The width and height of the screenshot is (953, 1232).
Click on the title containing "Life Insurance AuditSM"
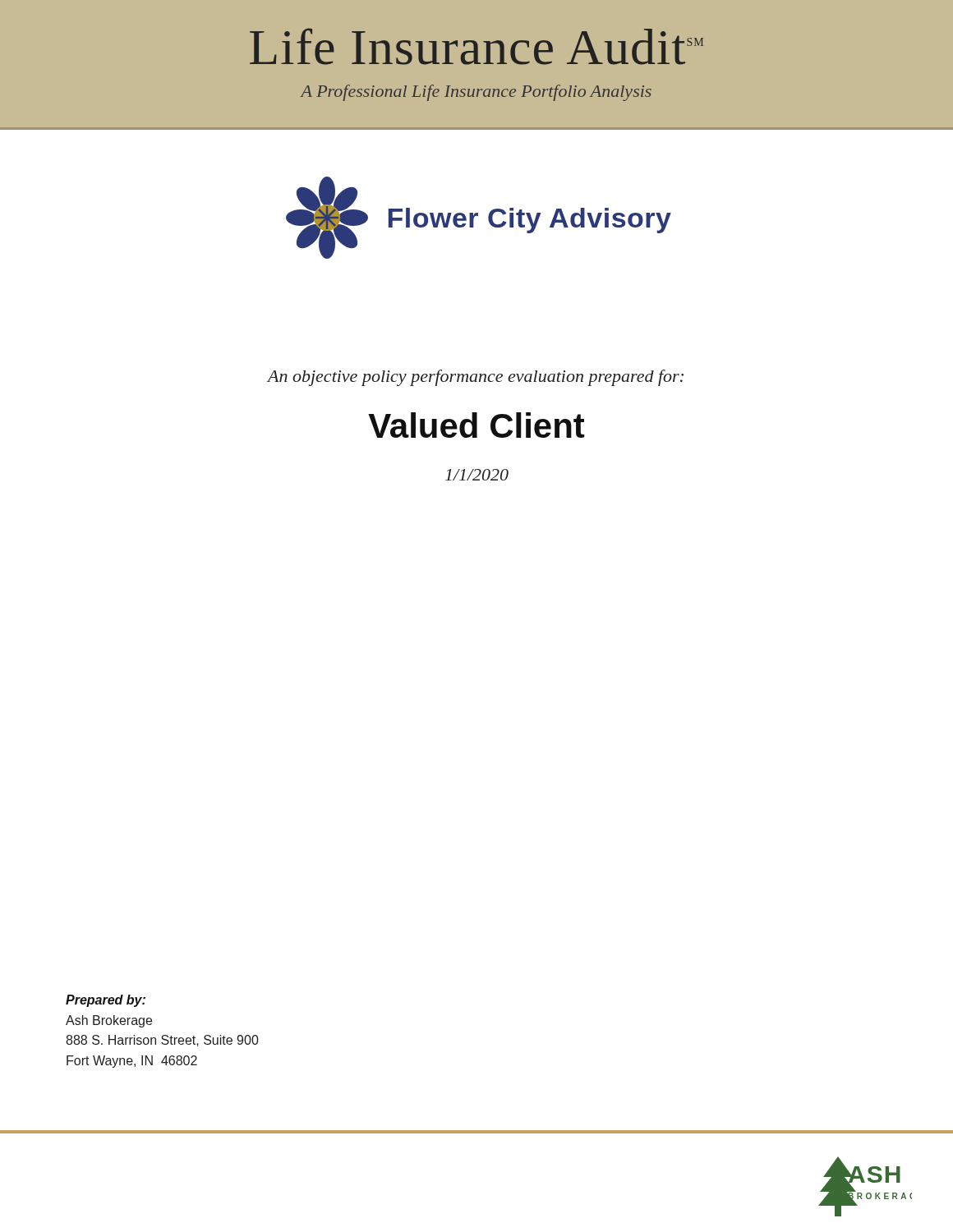[x=476, y=47]
